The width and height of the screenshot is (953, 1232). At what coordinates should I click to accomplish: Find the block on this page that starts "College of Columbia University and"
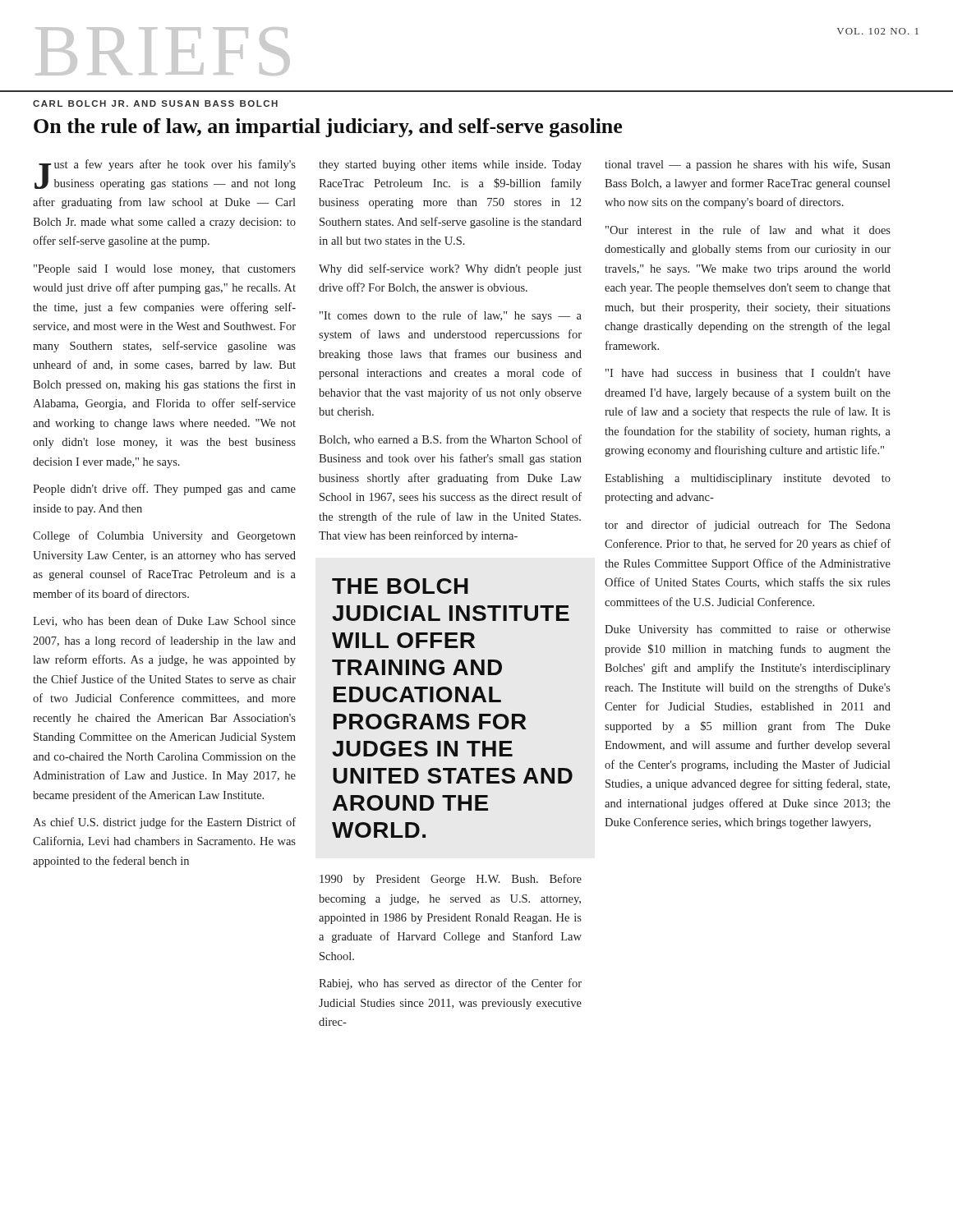coord(164,699)
